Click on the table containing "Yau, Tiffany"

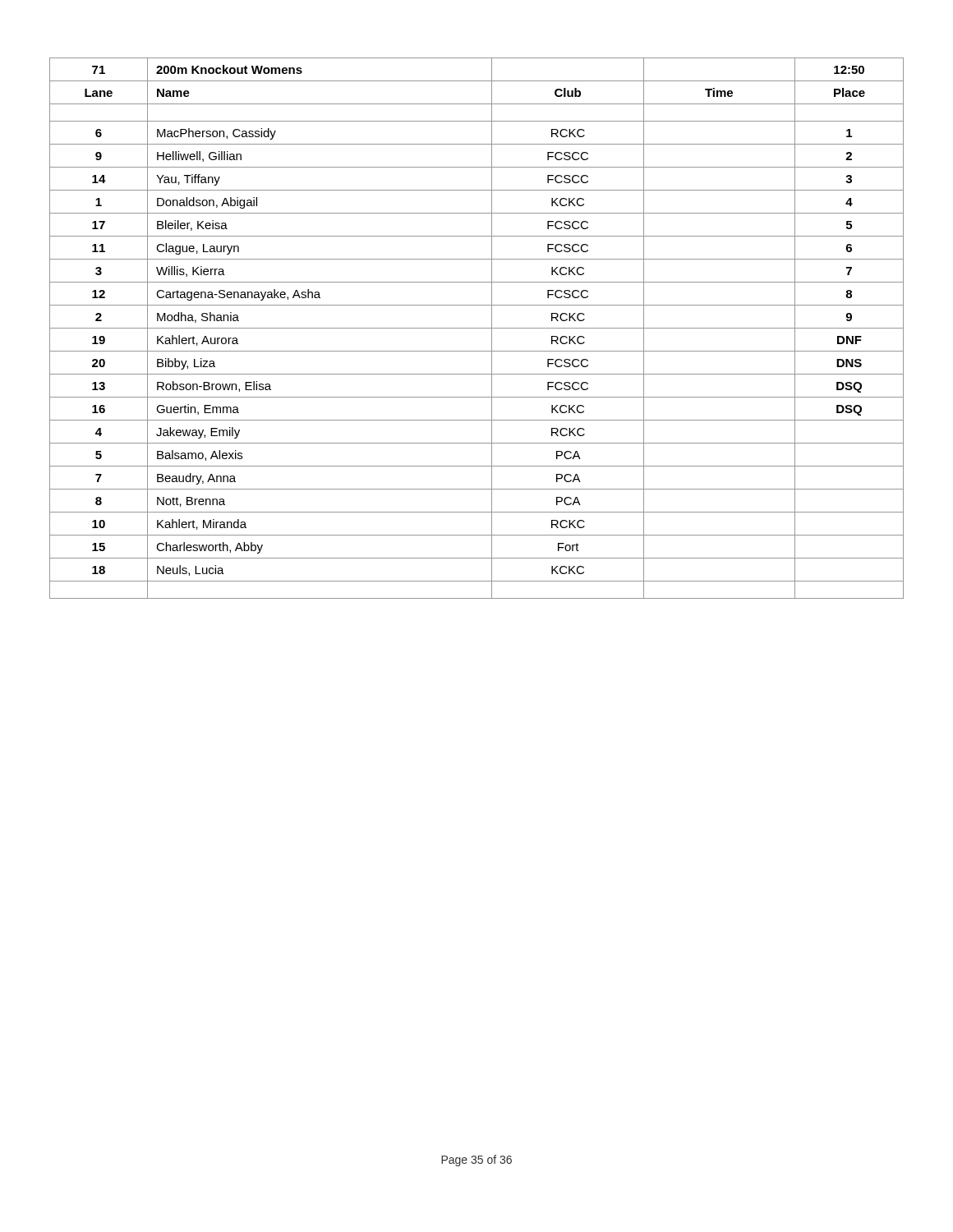coord(476,328)
